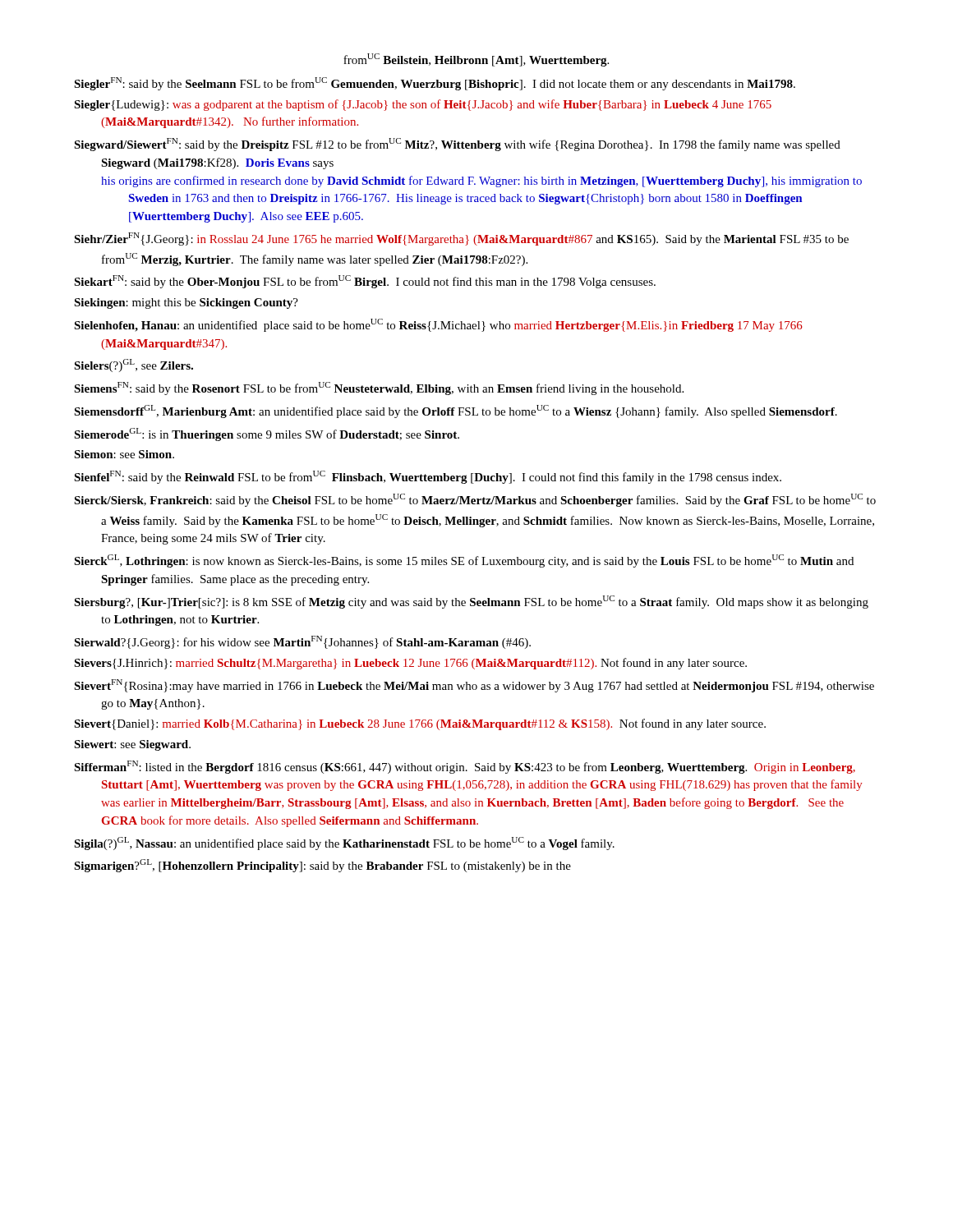953x1232 pixels.
Task: Point to the block beginning "Sievers{J.Hinrich}: married Schultz{M.Margaretha} in Luebeck 12"
Action: pyautogui.click(x=411, y=663)
